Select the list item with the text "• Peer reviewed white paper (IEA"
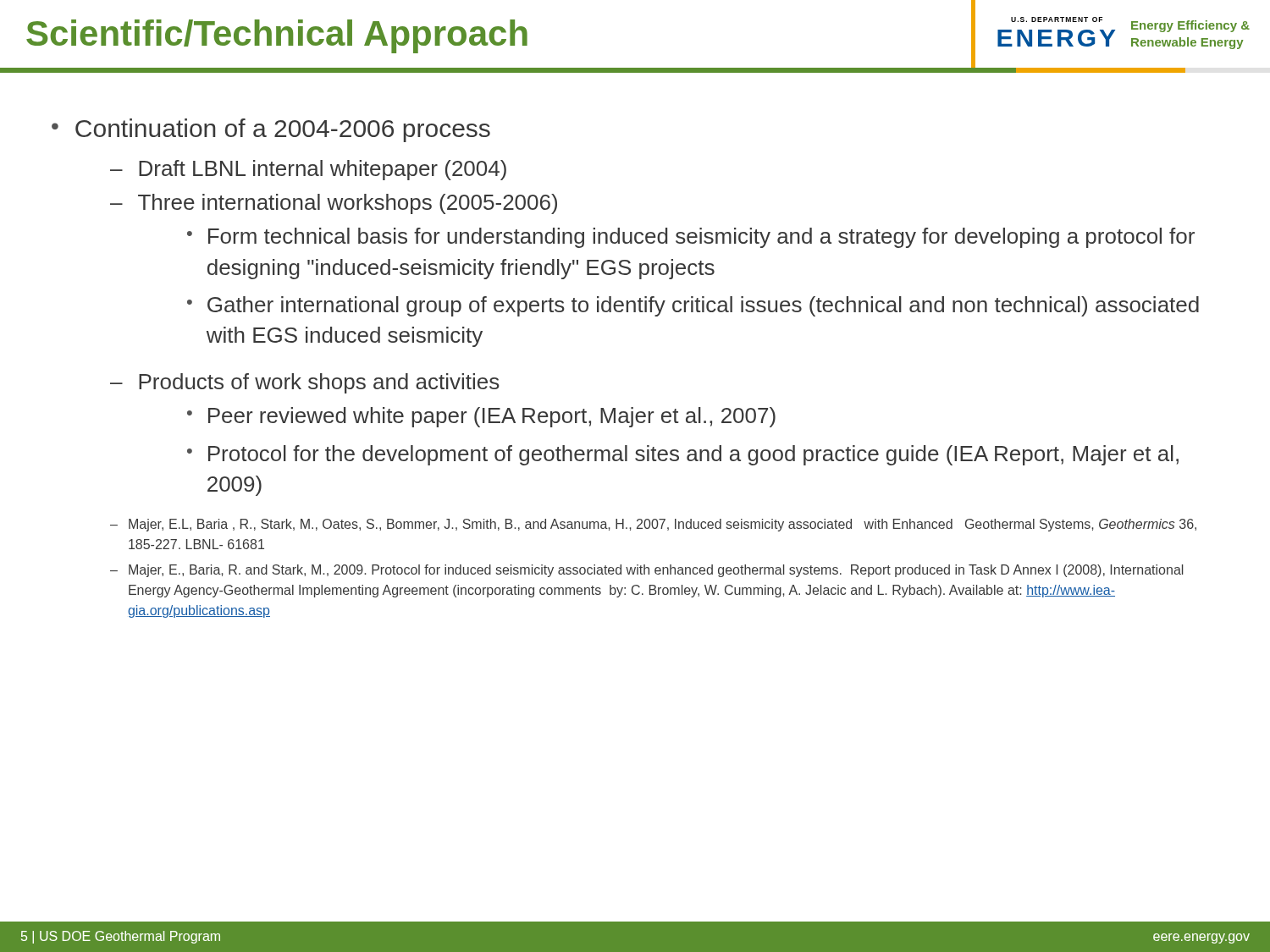Screen dimensions: 952x1270 click(481, 416)
